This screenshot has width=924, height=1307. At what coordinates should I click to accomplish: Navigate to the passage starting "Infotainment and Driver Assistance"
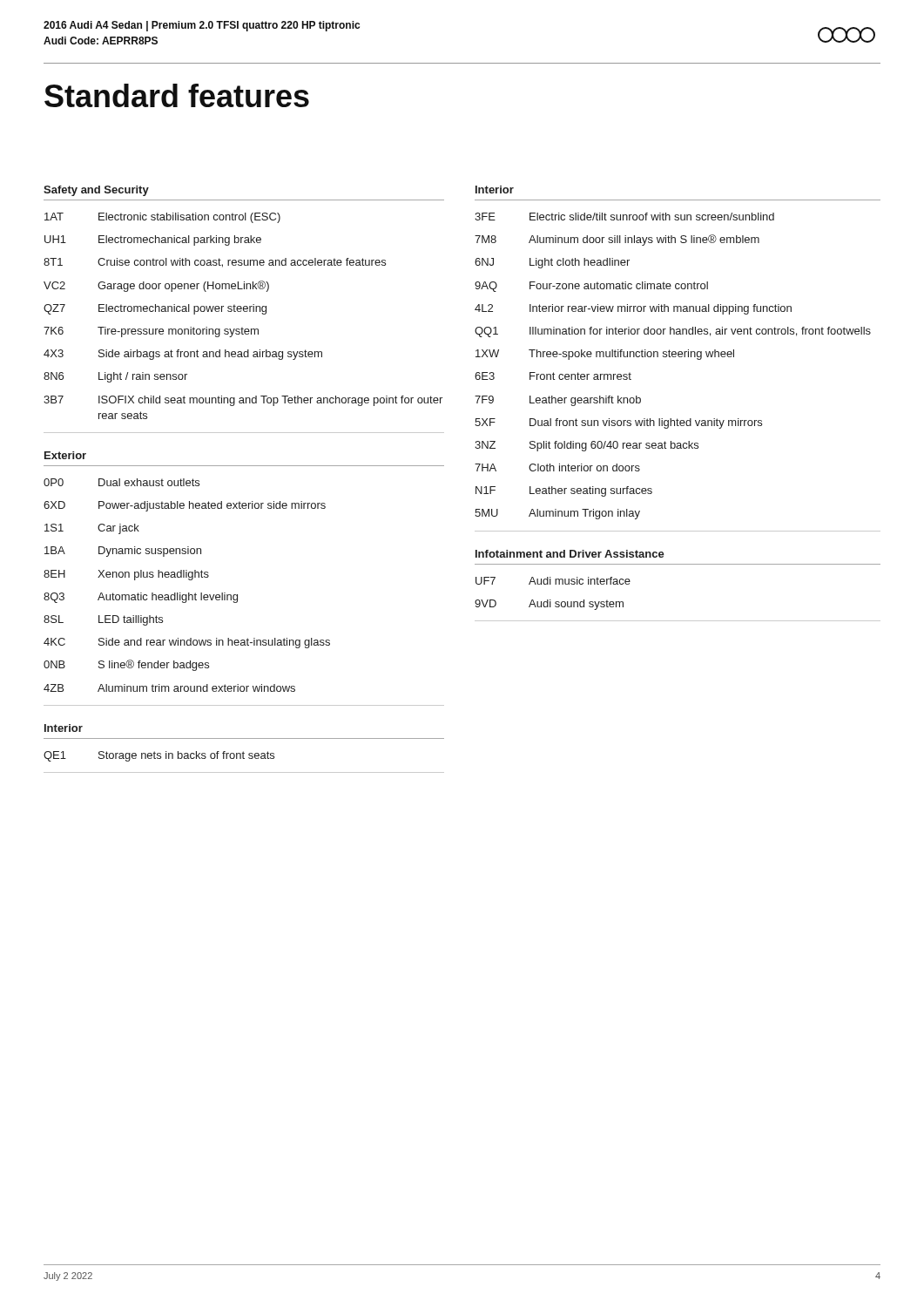(569, 553)
